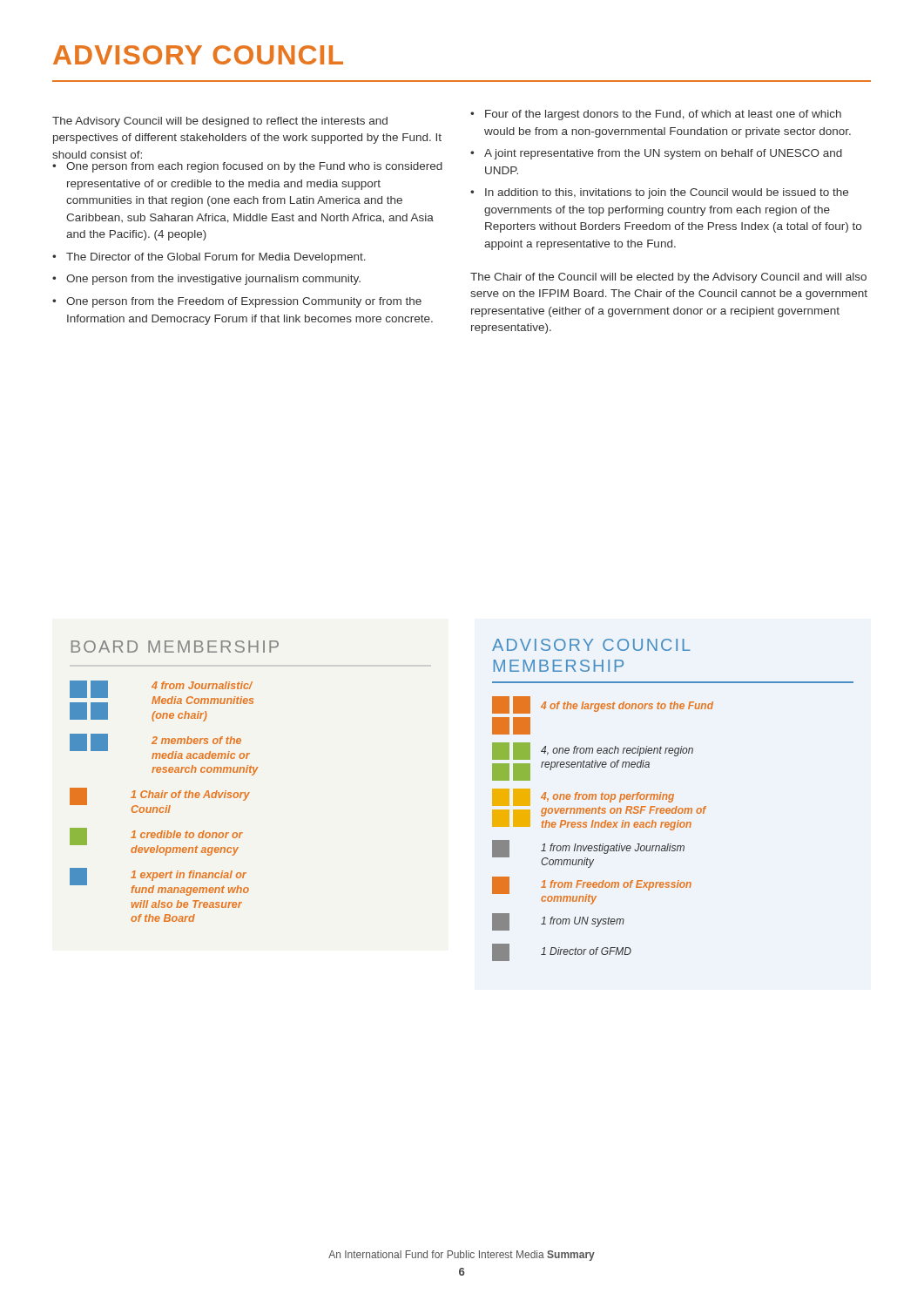
Task: Point to the block beginning "The Director of the Global"
Action: click(216, 256)
